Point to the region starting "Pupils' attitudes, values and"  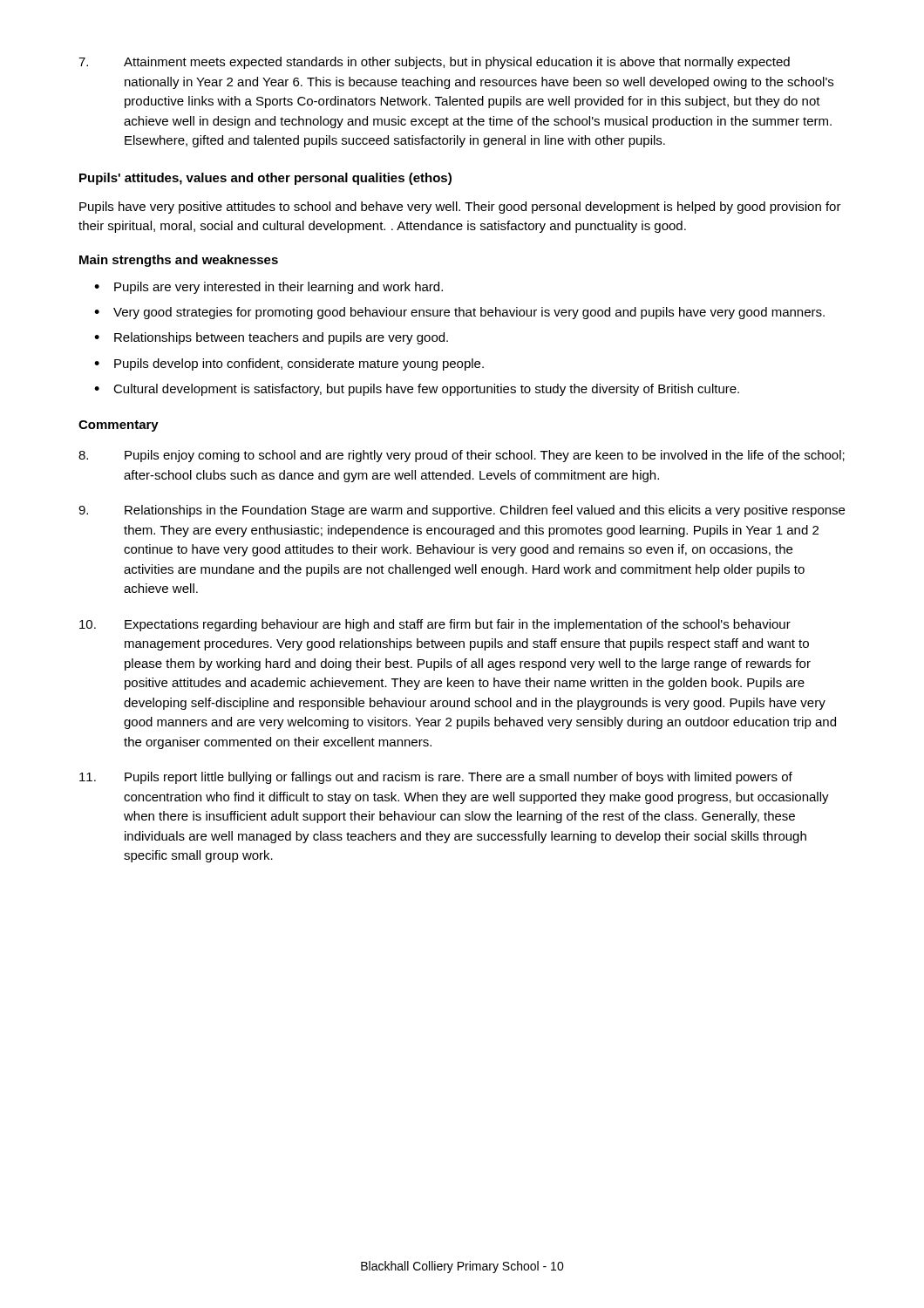click(265, 177)
